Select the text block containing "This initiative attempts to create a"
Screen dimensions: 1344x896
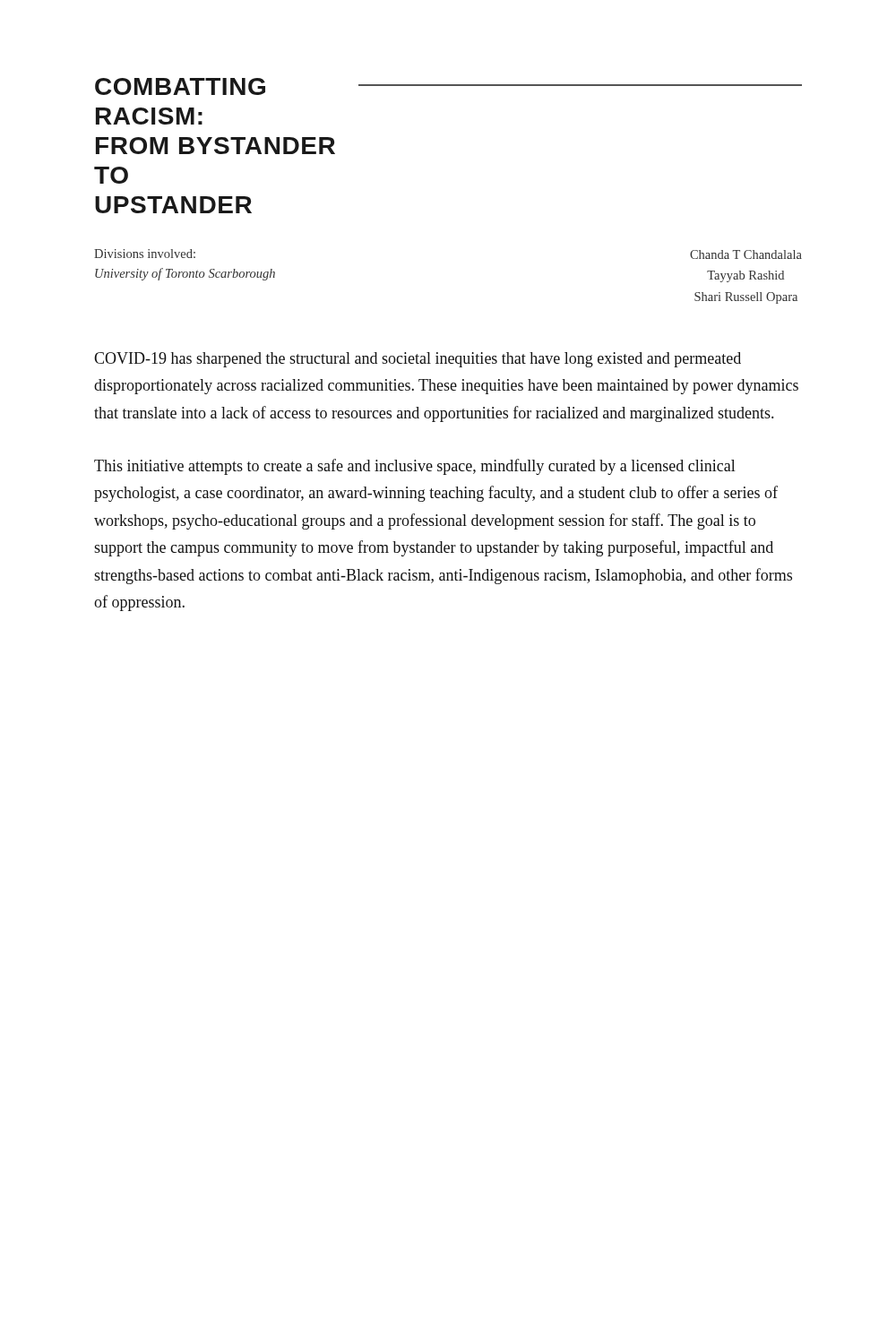click(x=443, y=534)
